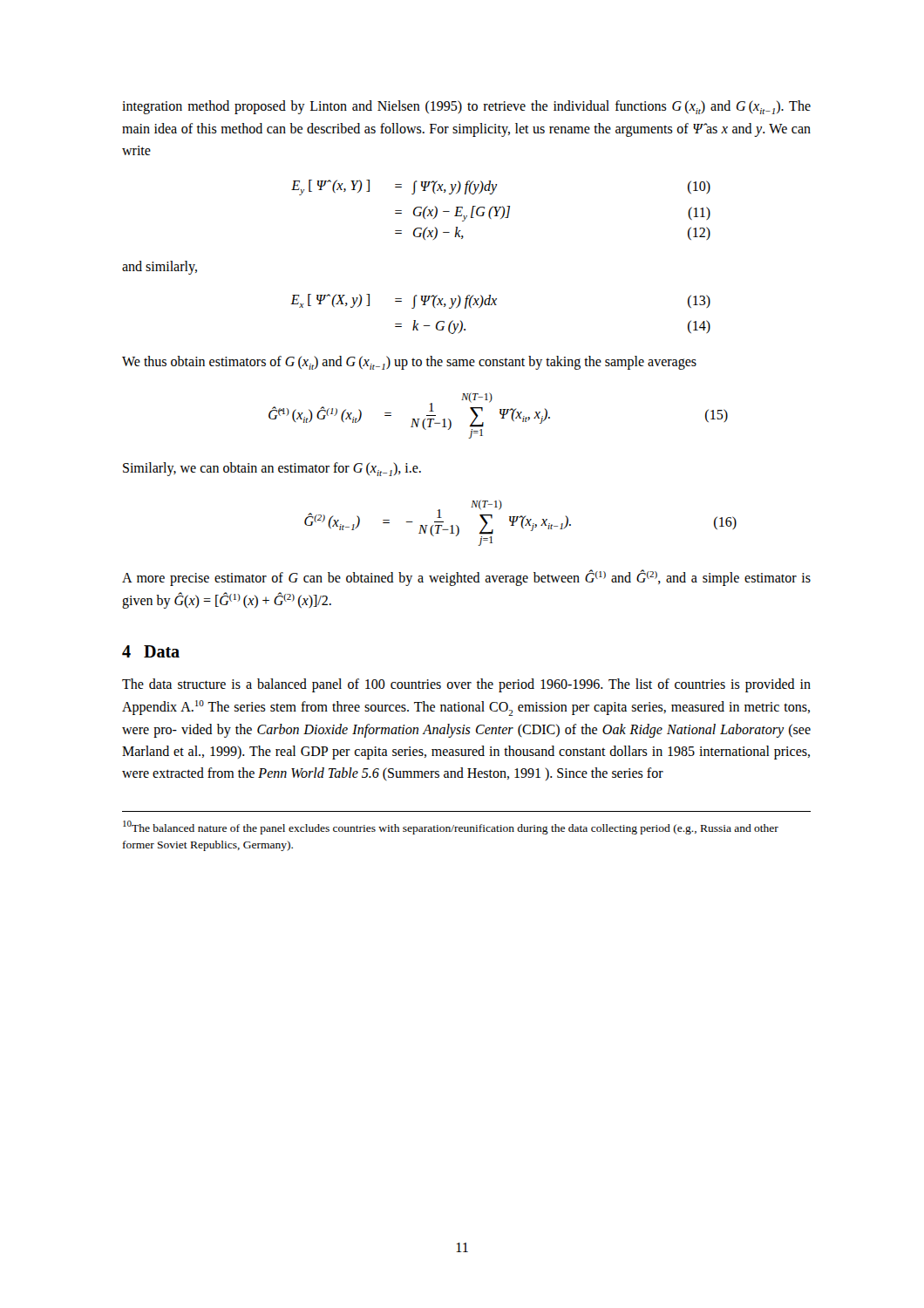Screen dimensions: 1308x924
Task: Click on the formula containing "= k − G (y). (14)"
Action: click(466, 326)
